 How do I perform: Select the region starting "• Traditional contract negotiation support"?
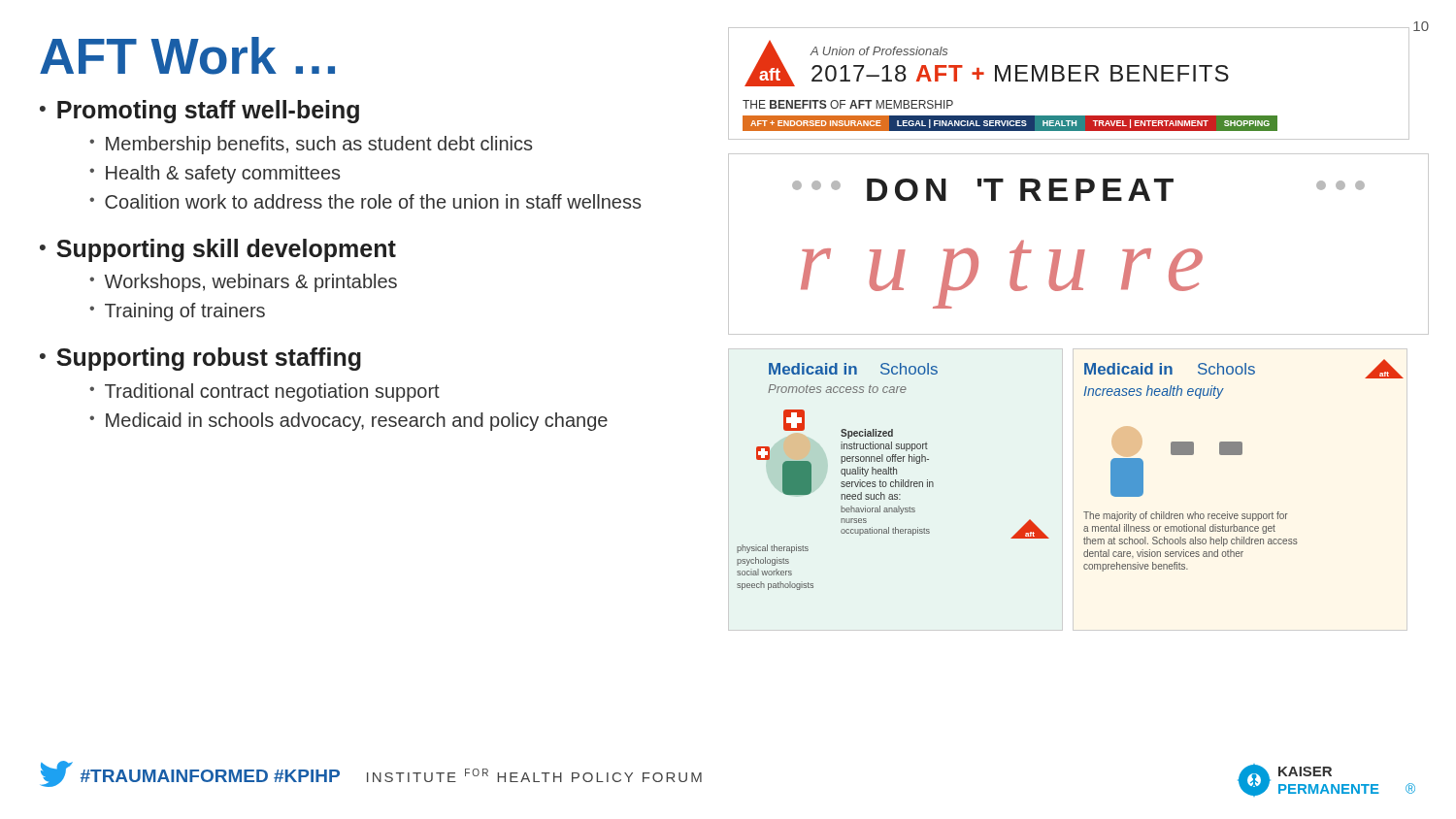264,391
